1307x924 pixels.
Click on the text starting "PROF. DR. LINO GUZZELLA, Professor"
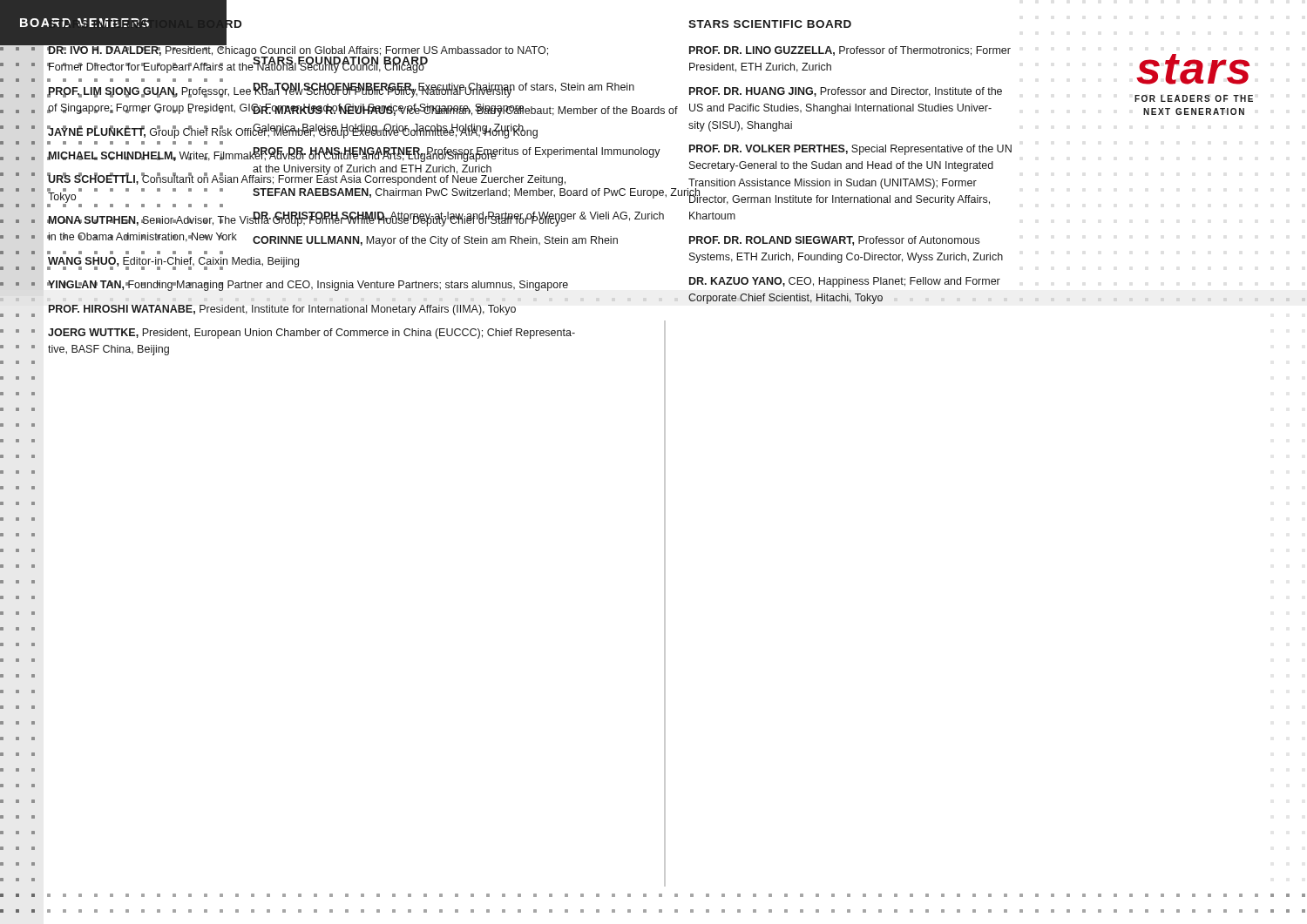[850, 59]
